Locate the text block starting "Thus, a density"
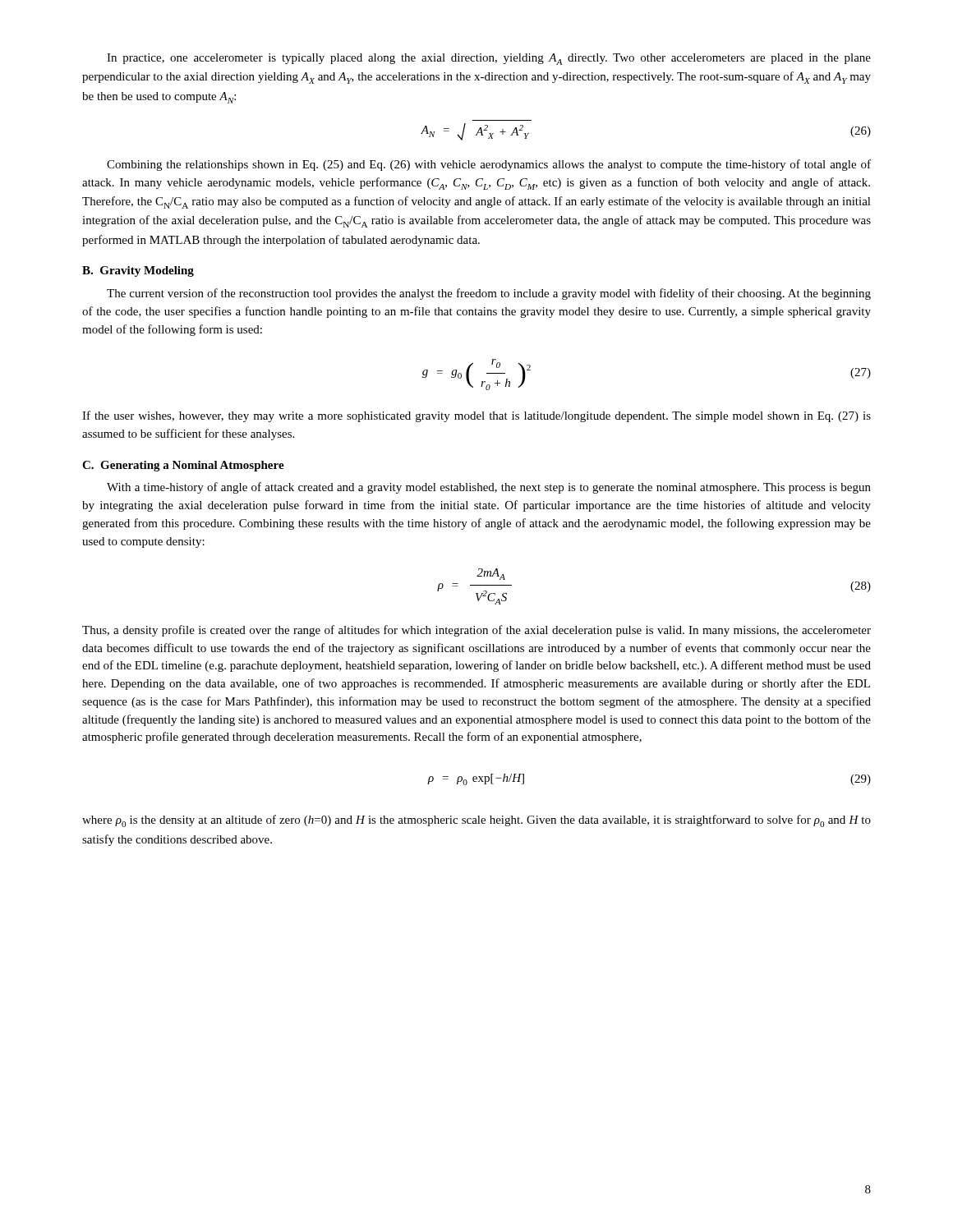Screen dimensions: 1232x953 point(476,684)
